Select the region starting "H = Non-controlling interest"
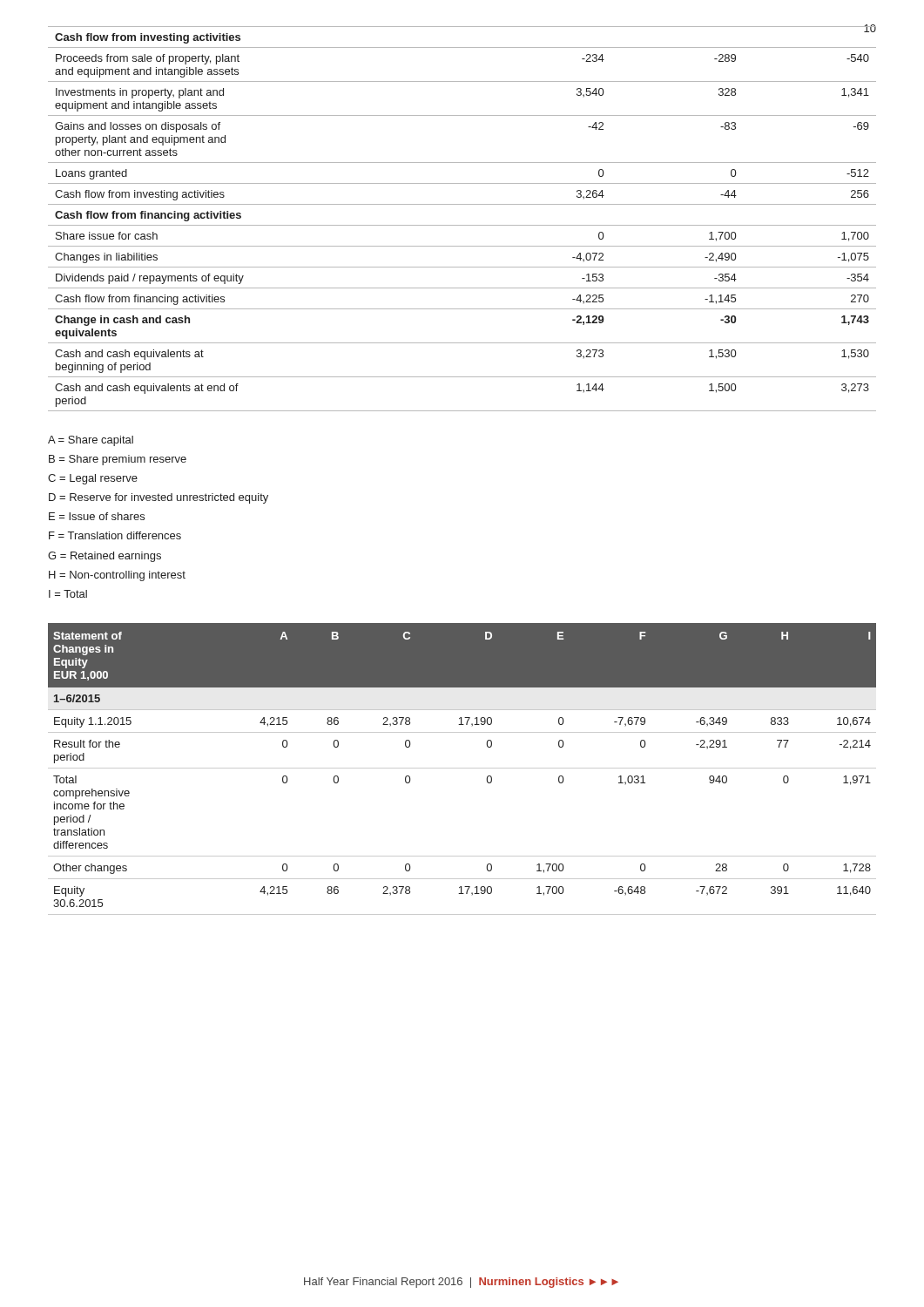Viewport: 924px width, 1307px height. pos(117,574)
